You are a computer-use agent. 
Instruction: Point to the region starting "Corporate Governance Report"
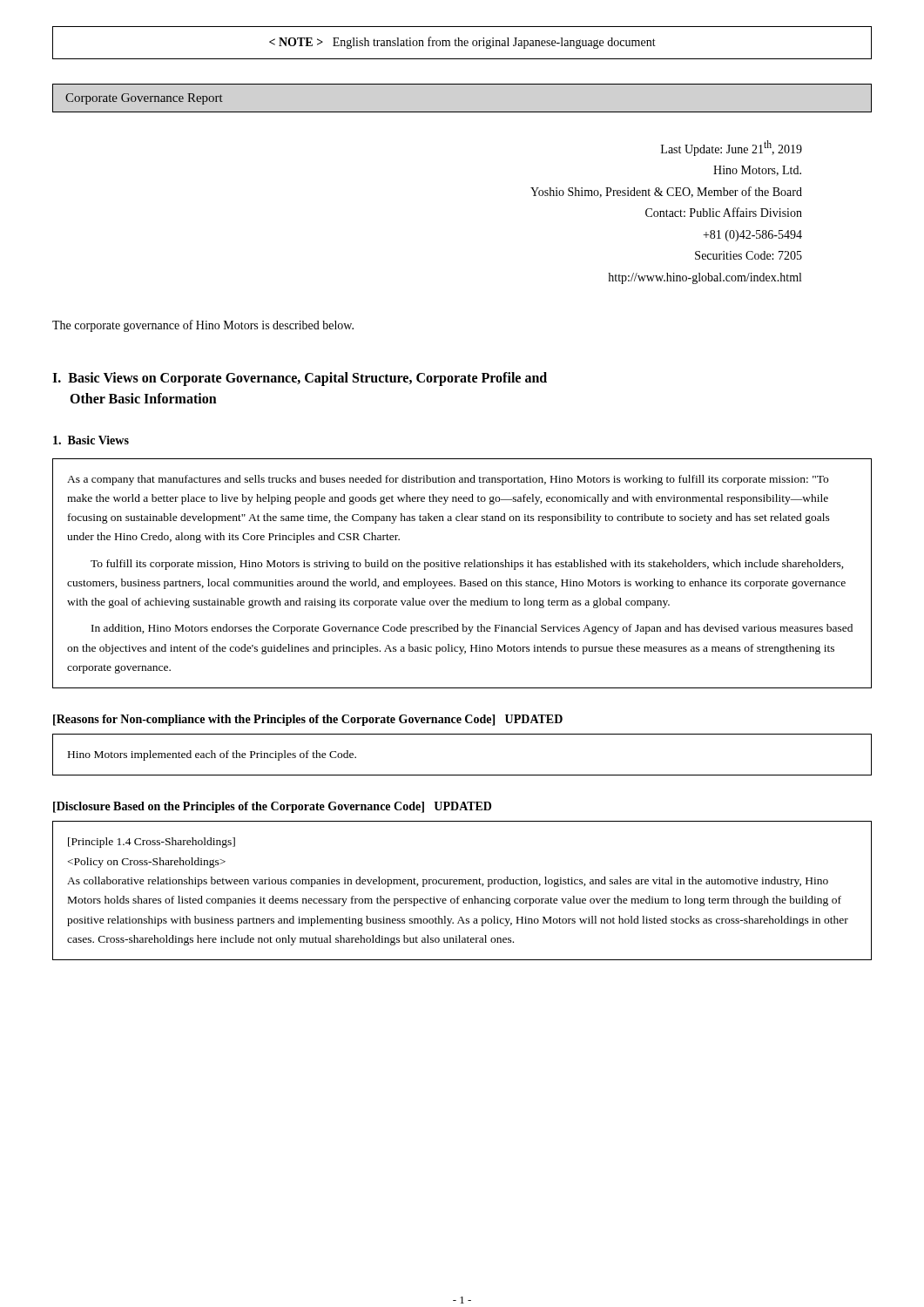pyautogui.click(x=144, y=98)
